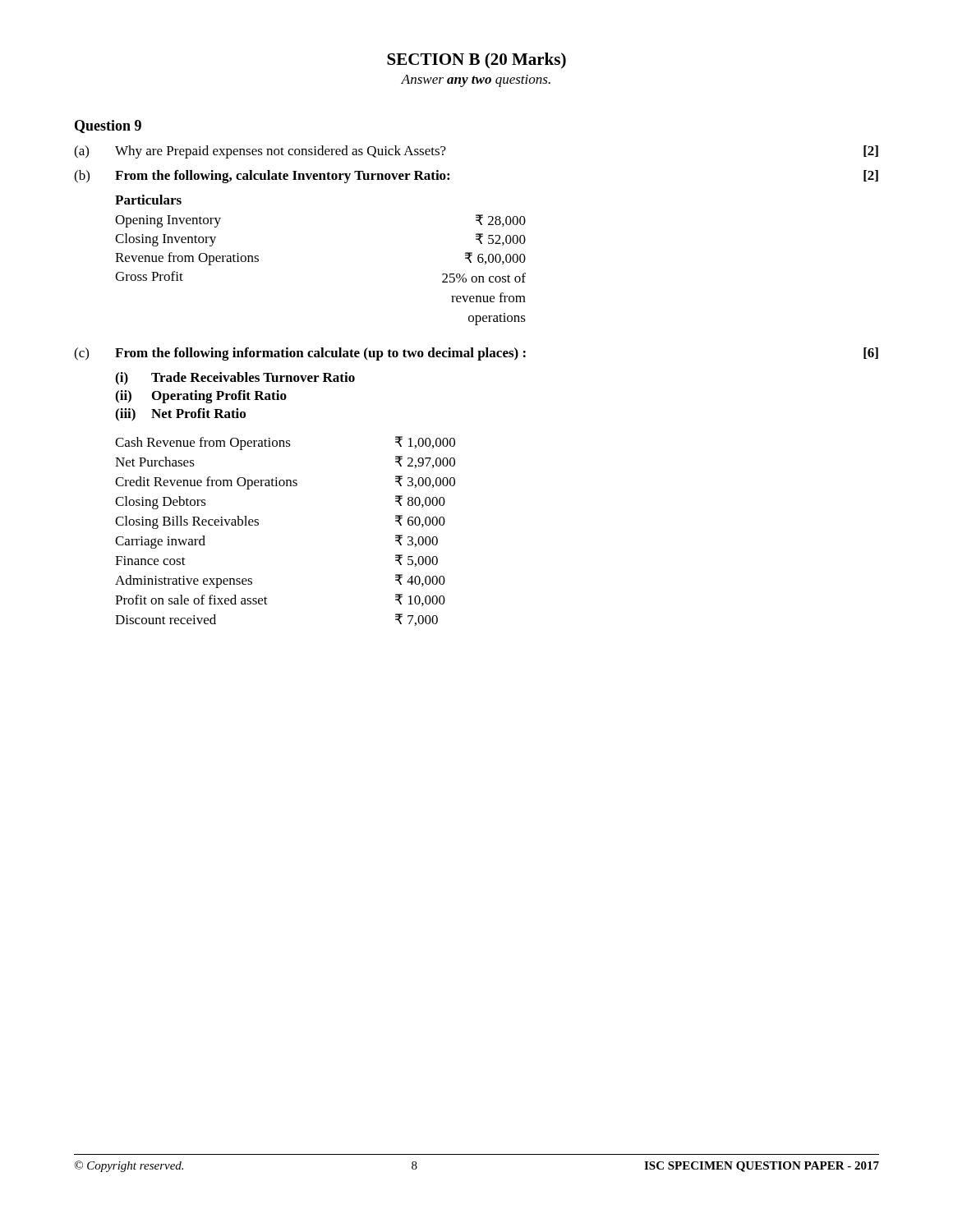This screenshot has width=953, height=1232.
Task: Locate the table with the text "Cash Revenue from"
Action: [x=497, y=531]
